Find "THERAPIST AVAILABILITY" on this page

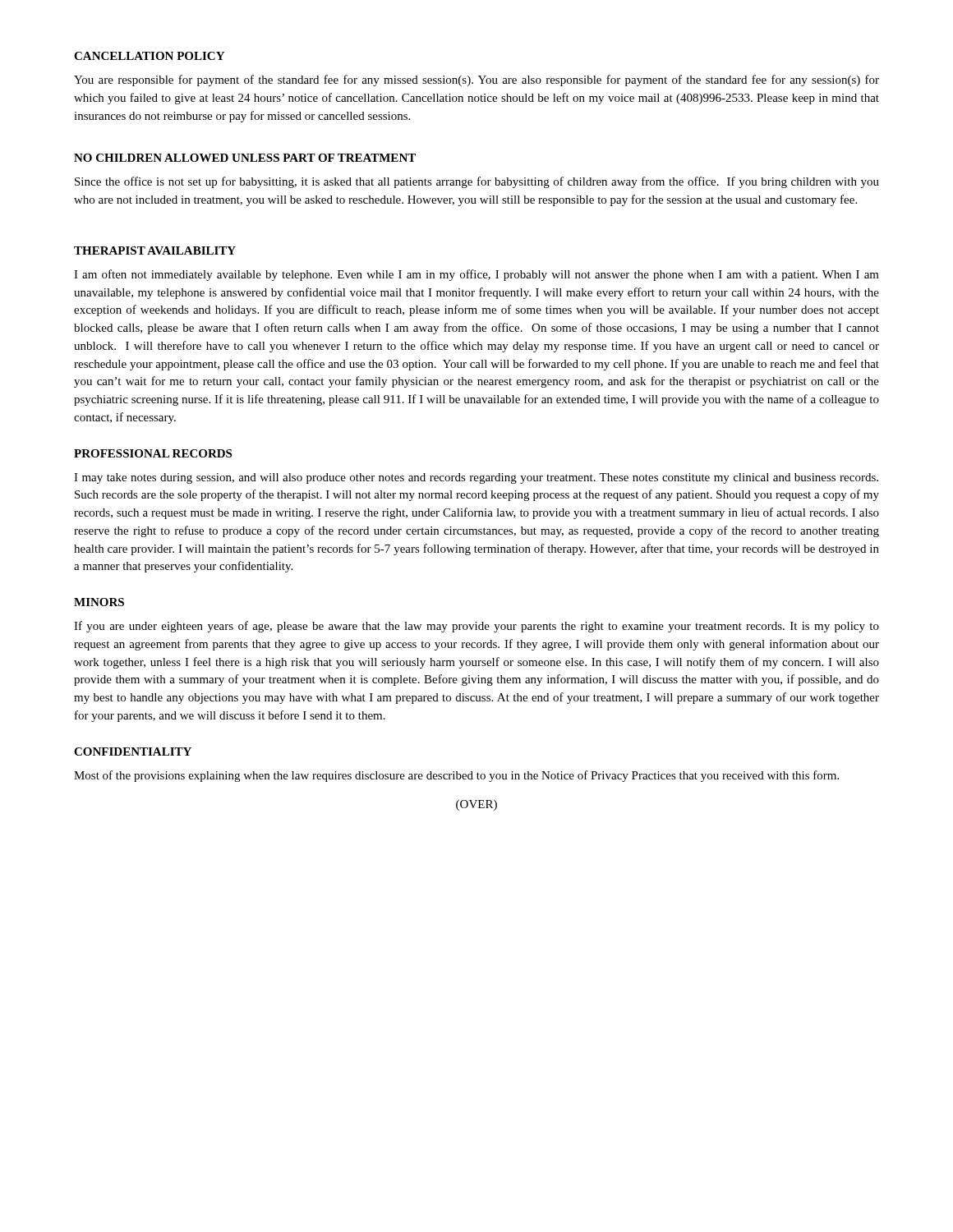click(x=155, y=250)
